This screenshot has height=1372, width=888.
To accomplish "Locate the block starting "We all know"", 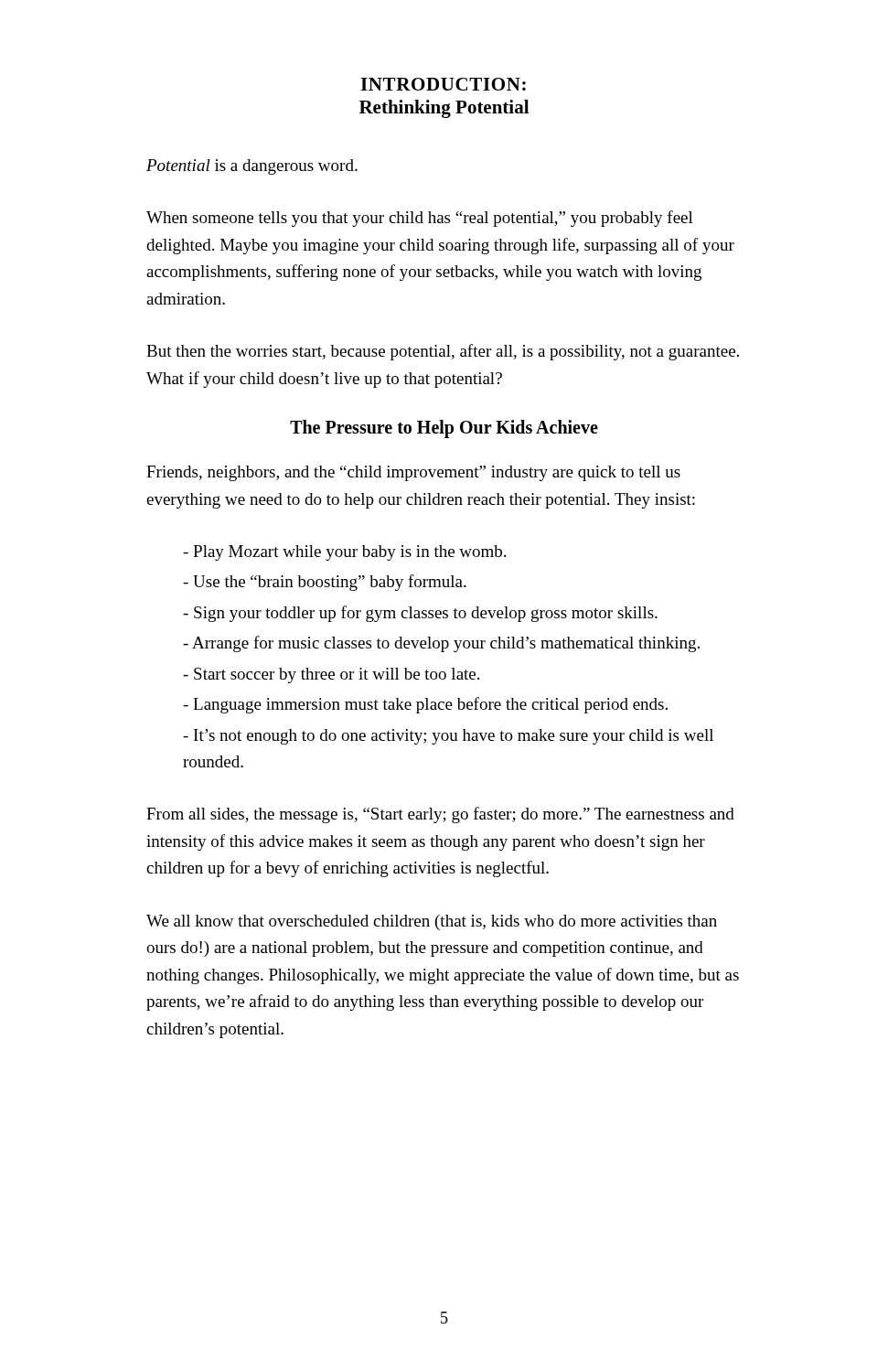I will click(443, 974).
